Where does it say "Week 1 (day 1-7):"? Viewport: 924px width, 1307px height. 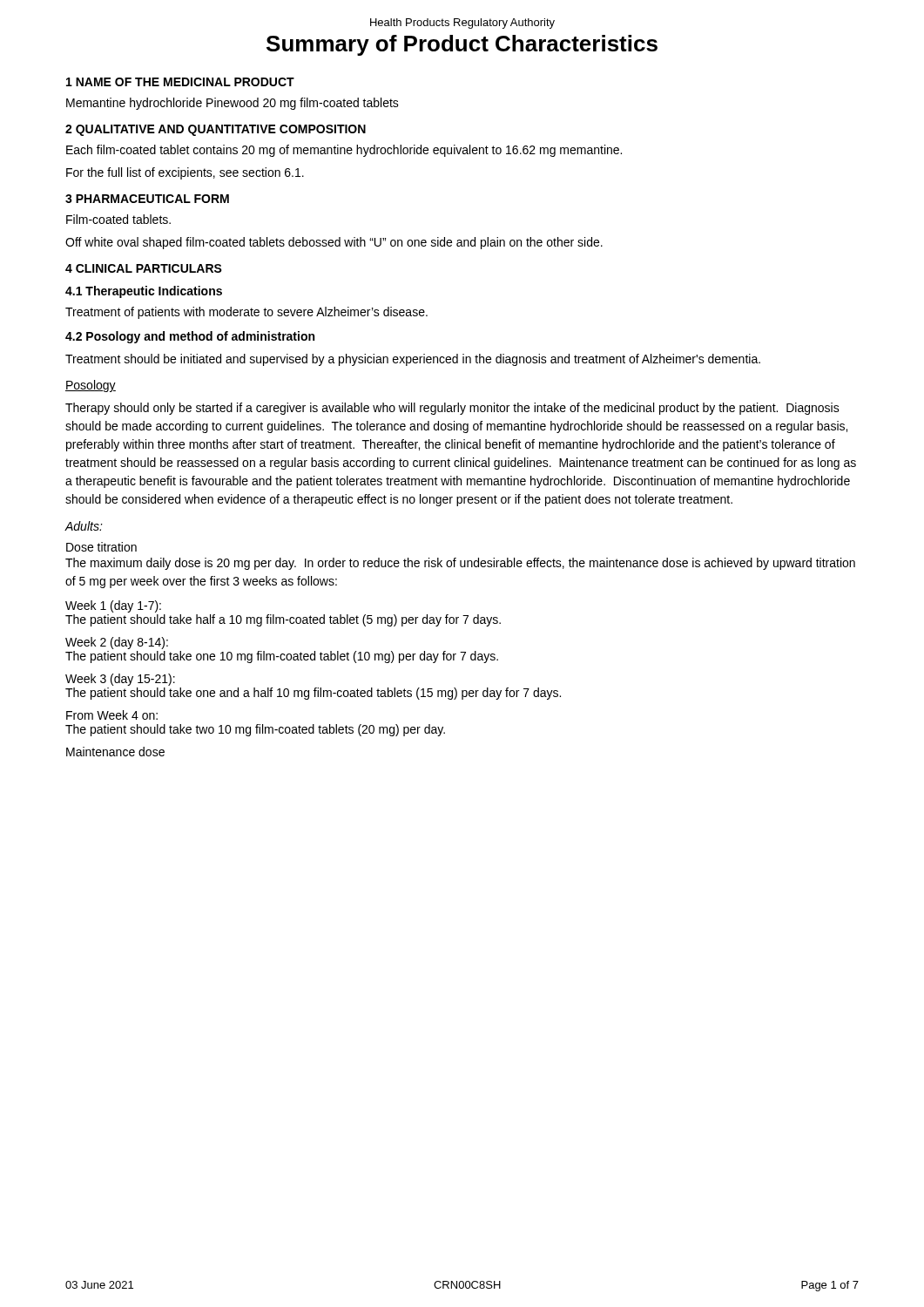click(114, 605)
